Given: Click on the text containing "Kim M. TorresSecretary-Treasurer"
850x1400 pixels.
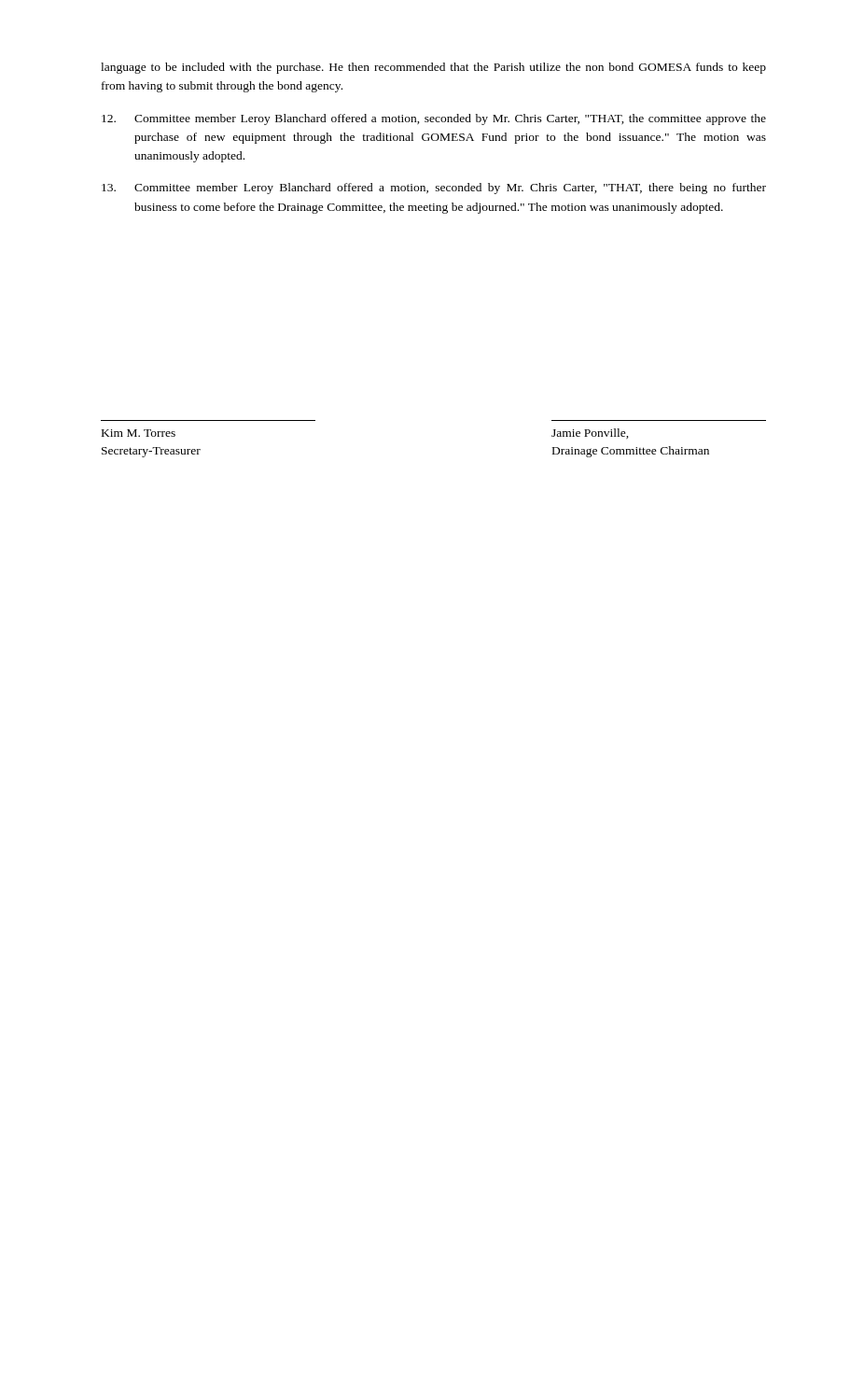Looking at the screenshot, I should [x=139, y=433].
